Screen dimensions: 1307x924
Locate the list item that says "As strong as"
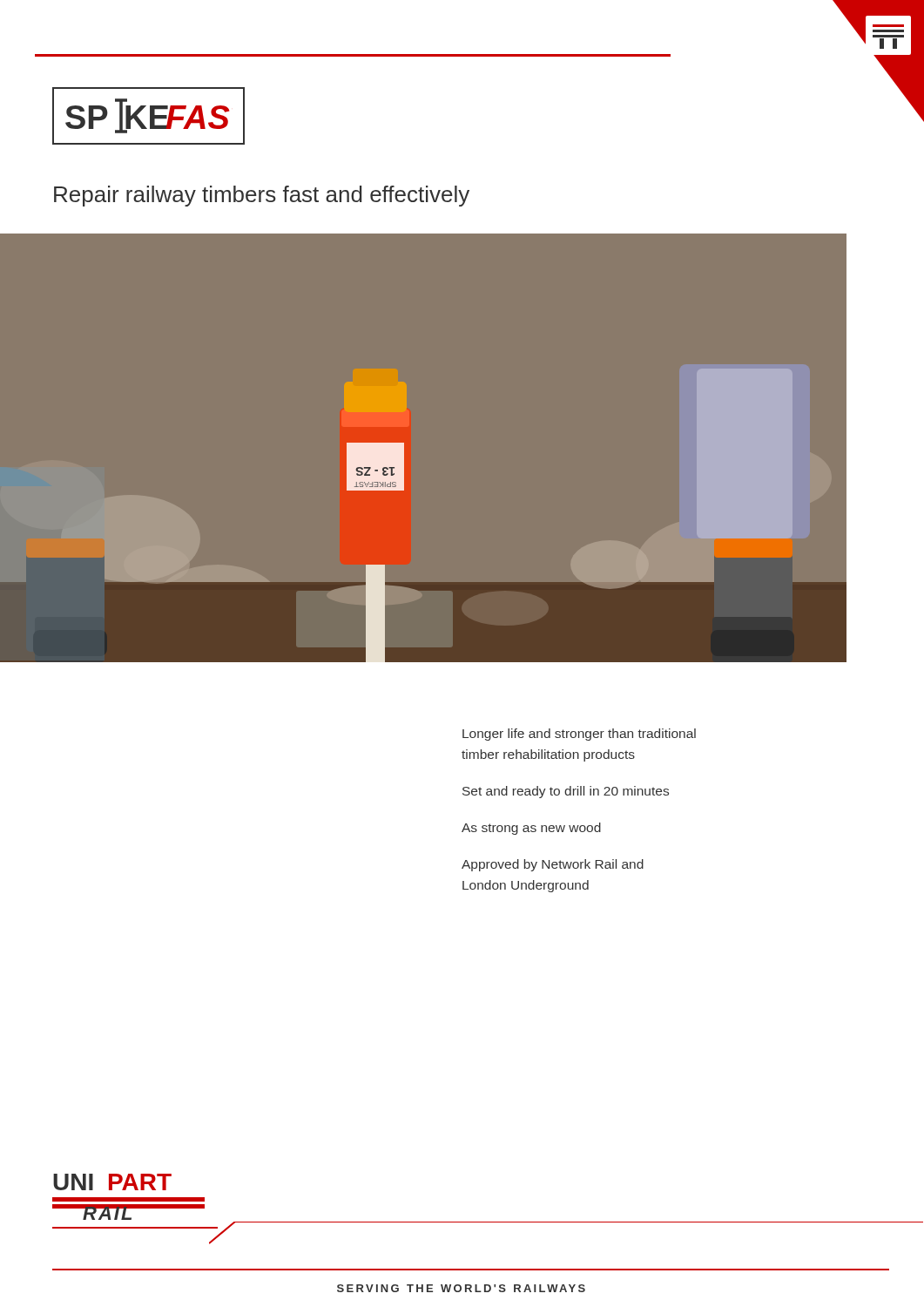[x=531, y=827]
